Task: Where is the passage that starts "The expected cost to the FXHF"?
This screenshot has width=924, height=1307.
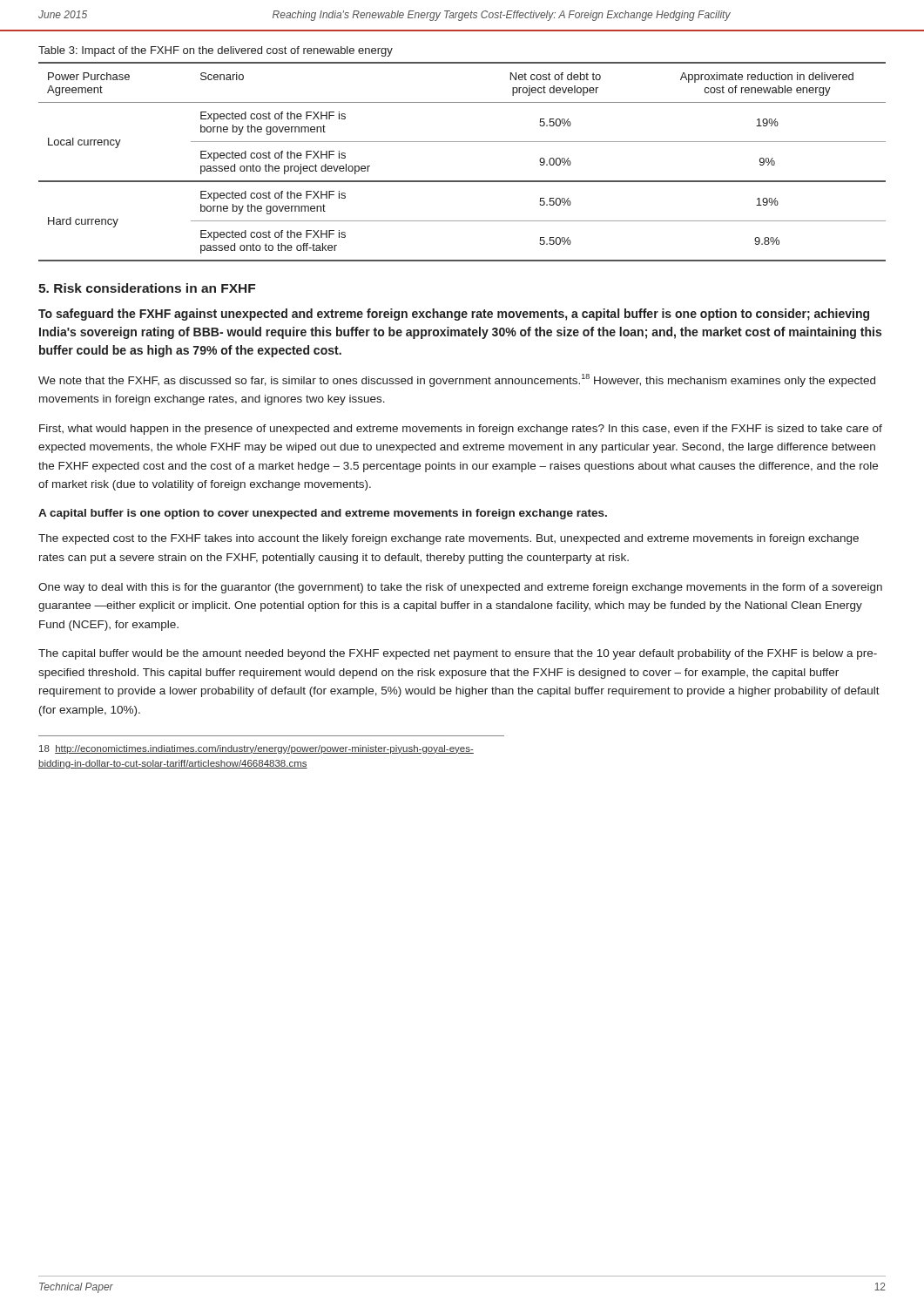Action: coord(449,548)
